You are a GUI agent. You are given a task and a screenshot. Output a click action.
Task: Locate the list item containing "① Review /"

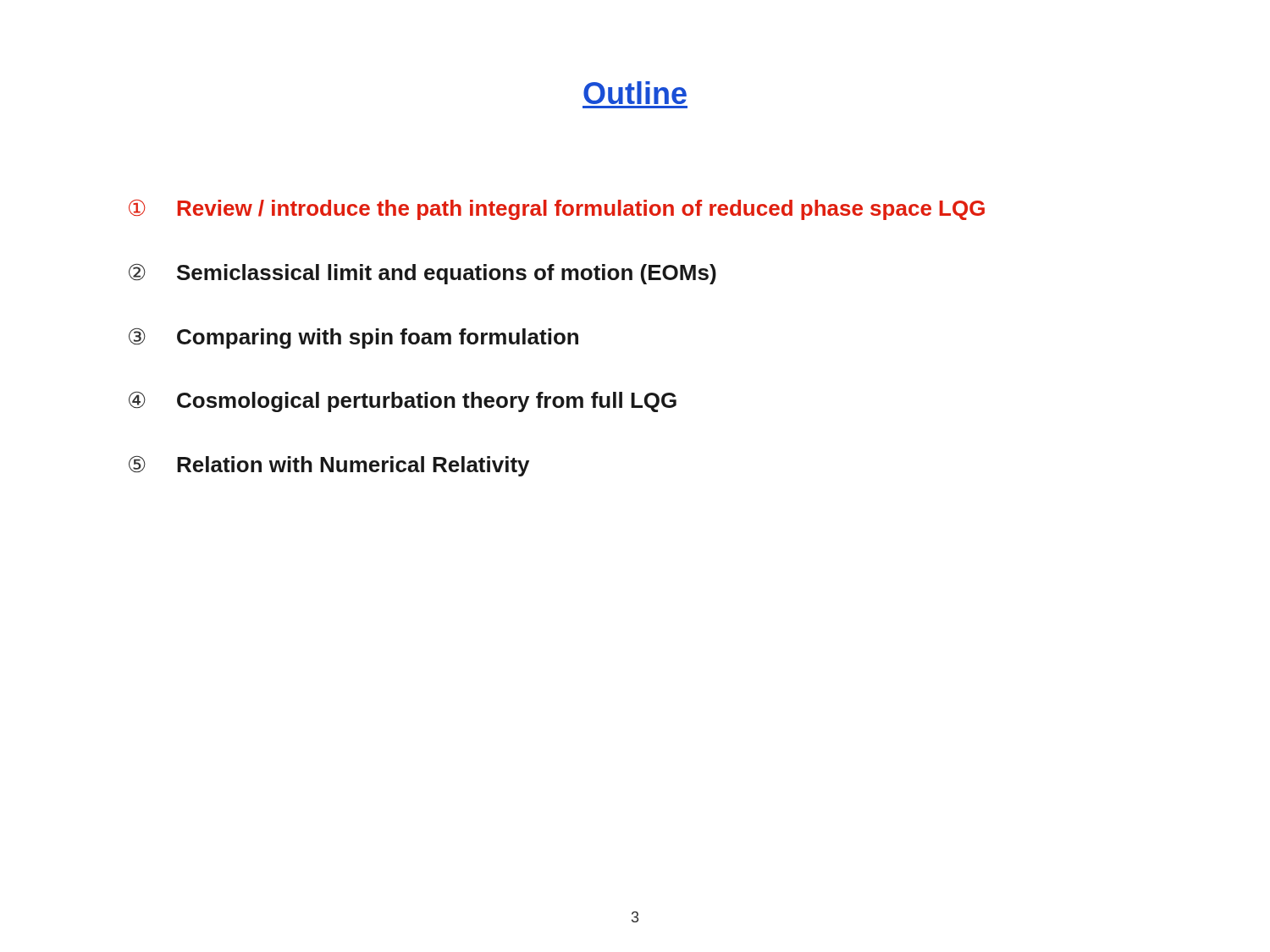556,209
